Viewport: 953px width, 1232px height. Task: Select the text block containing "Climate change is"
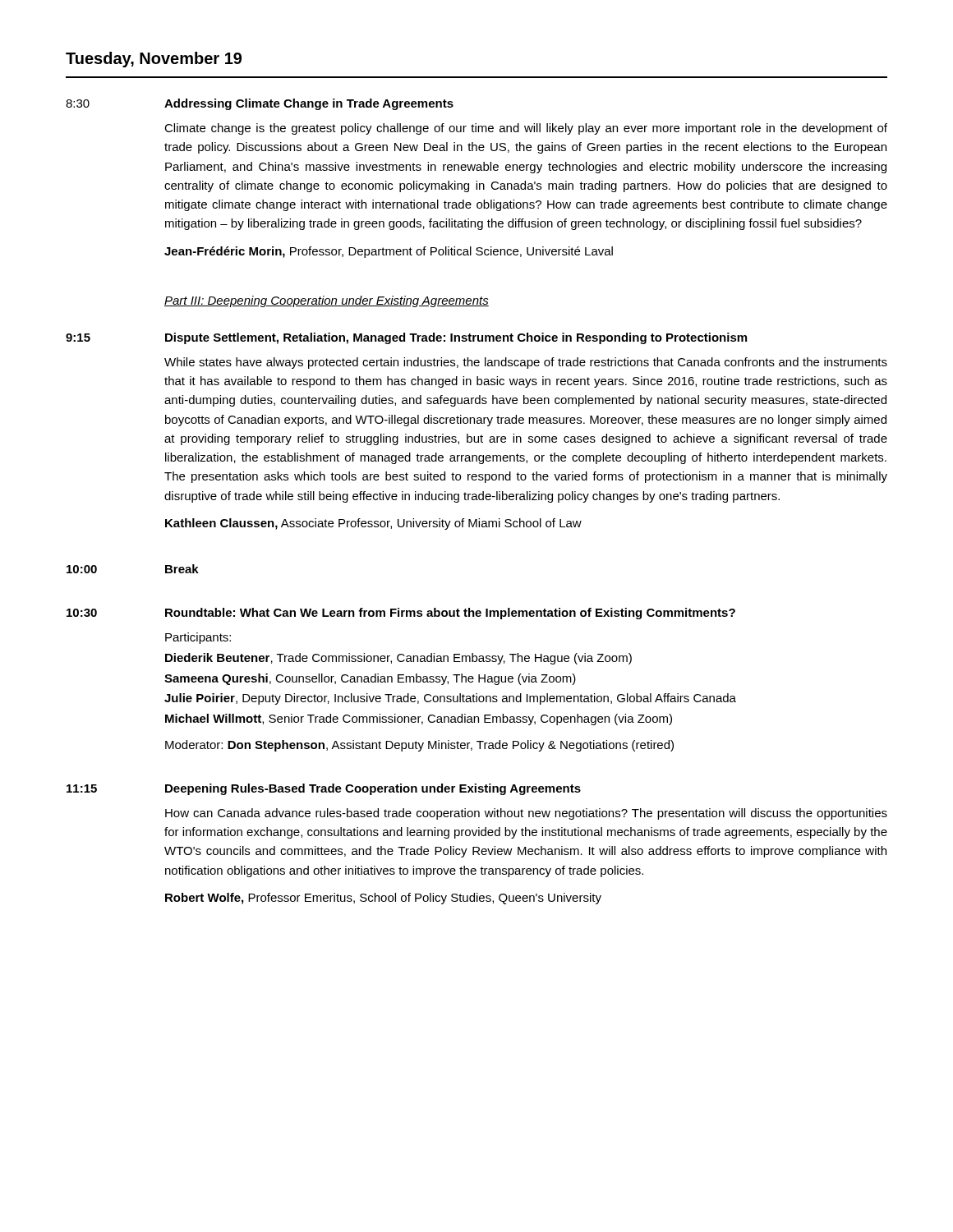click(x=526, y=175)
